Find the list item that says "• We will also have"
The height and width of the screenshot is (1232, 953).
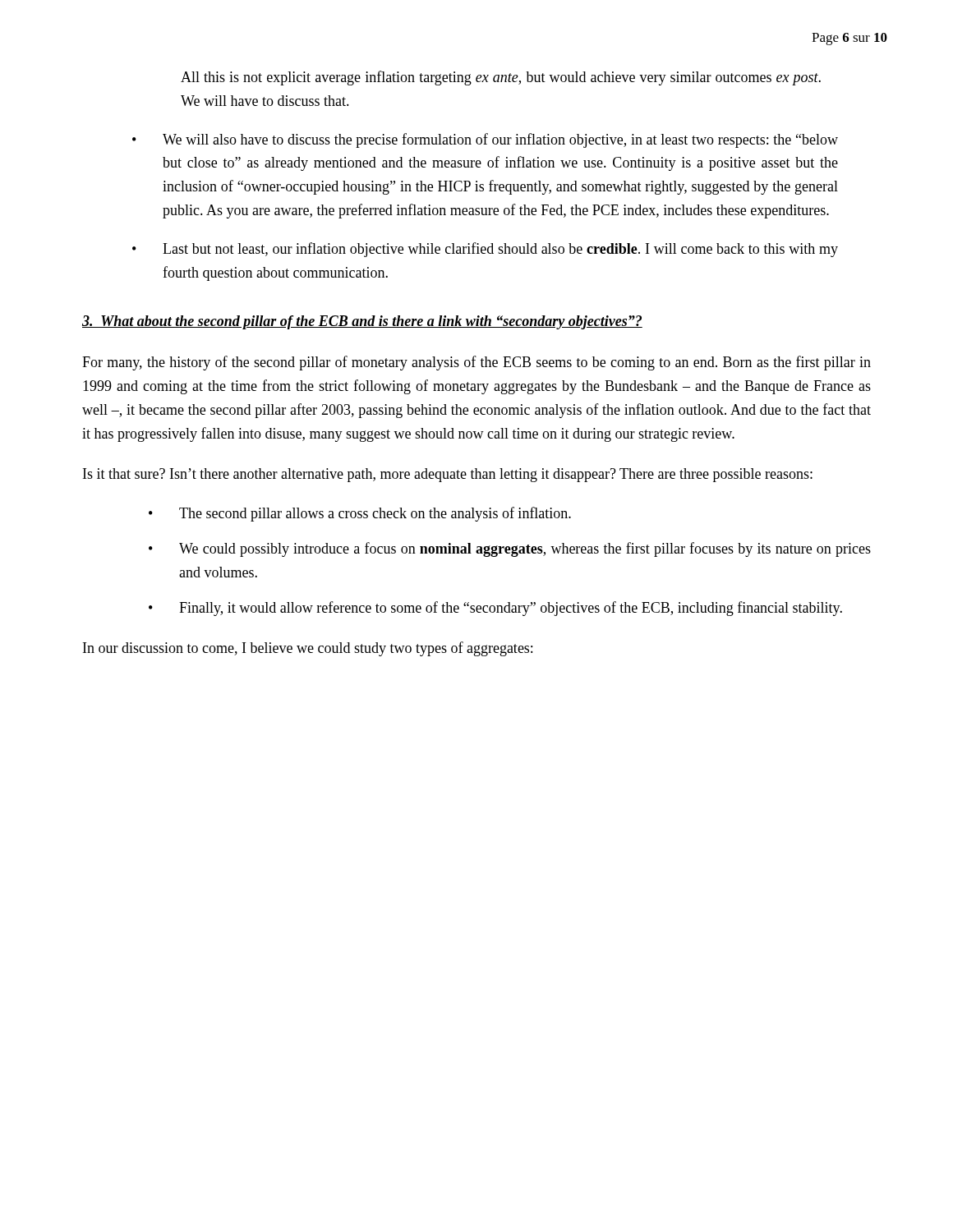(x=485, y=175)
